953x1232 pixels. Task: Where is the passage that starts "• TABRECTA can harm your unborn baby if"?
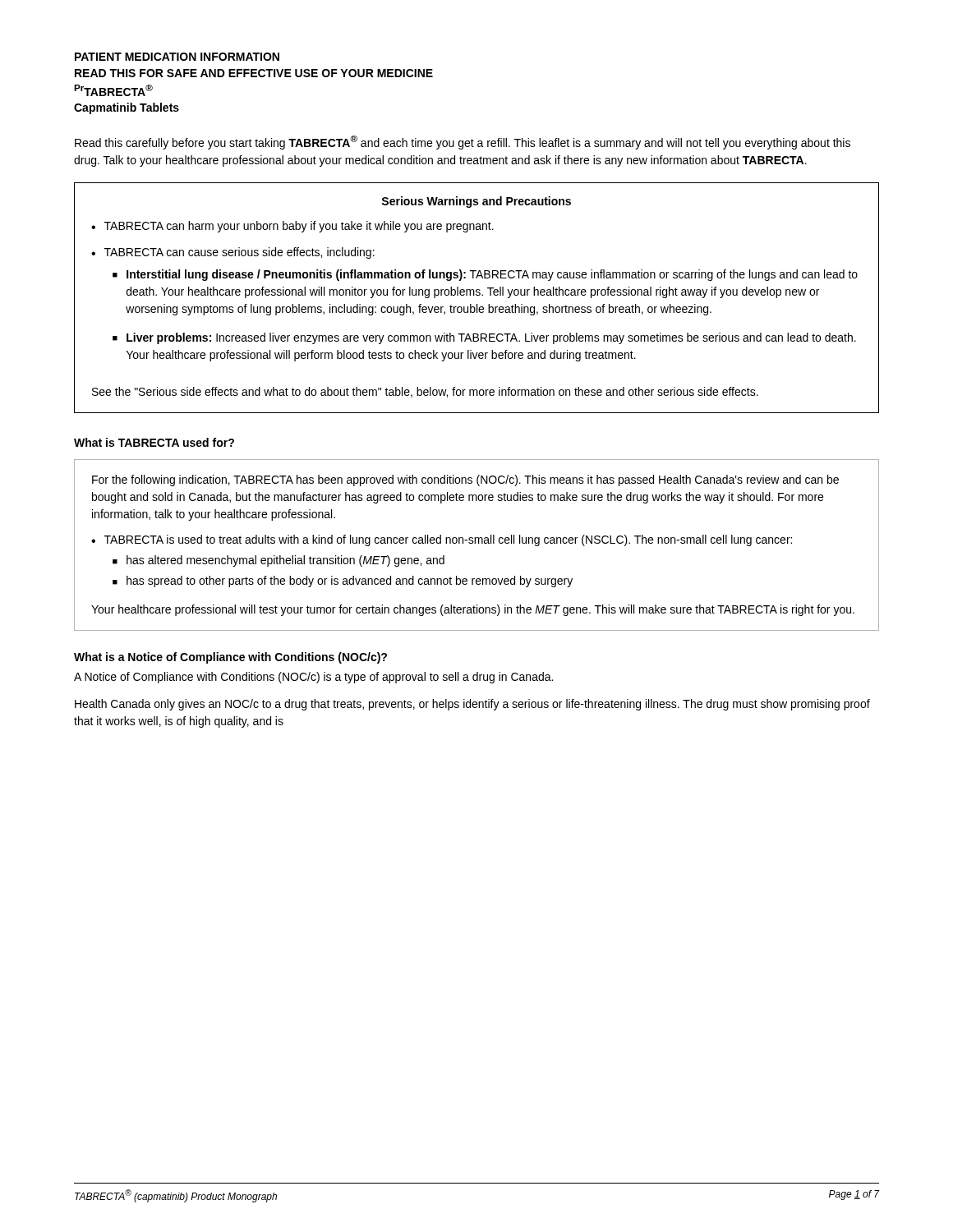(x=476, y=227)
